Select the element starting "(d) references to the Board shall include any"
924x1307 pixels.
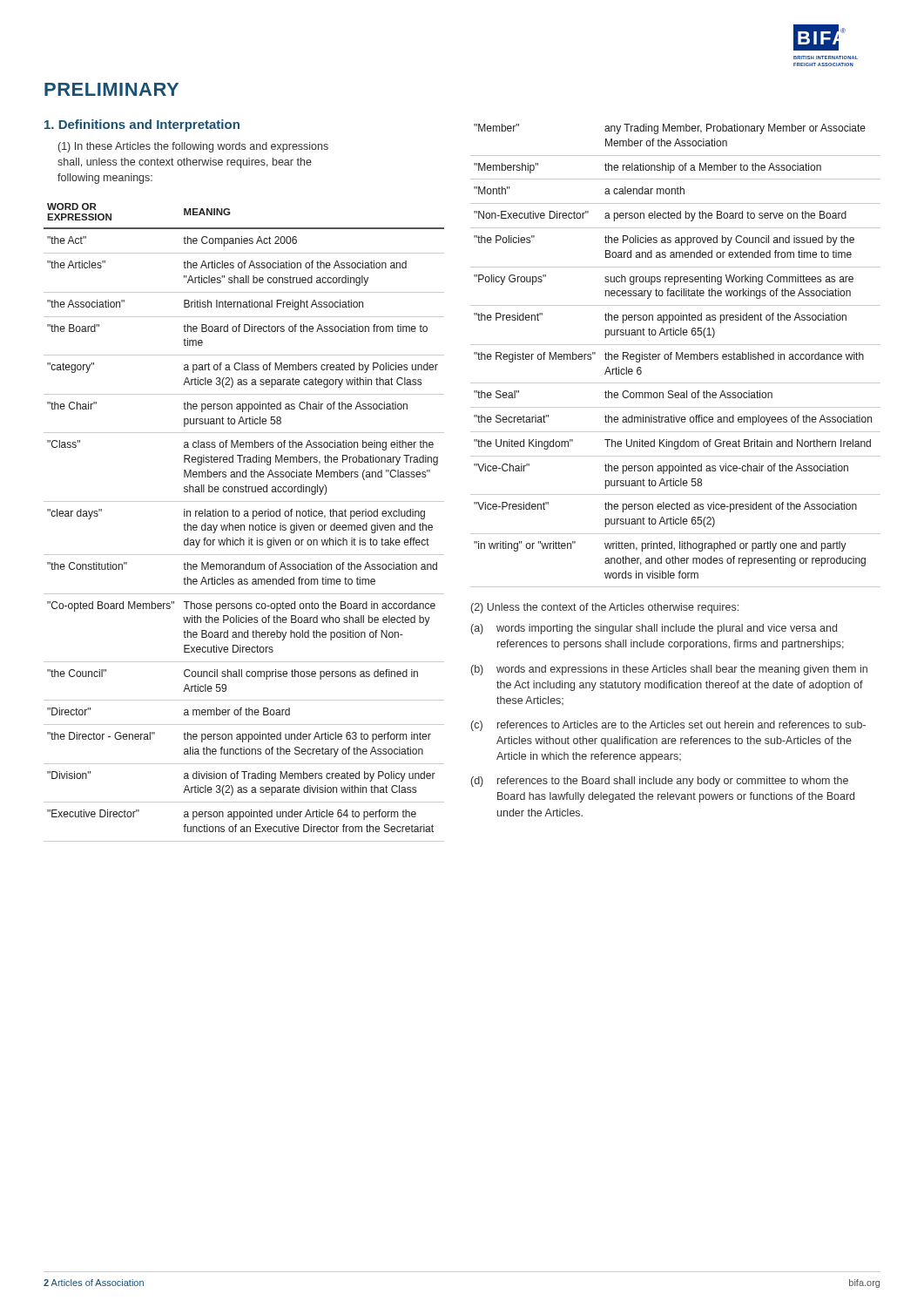[675, 797]
